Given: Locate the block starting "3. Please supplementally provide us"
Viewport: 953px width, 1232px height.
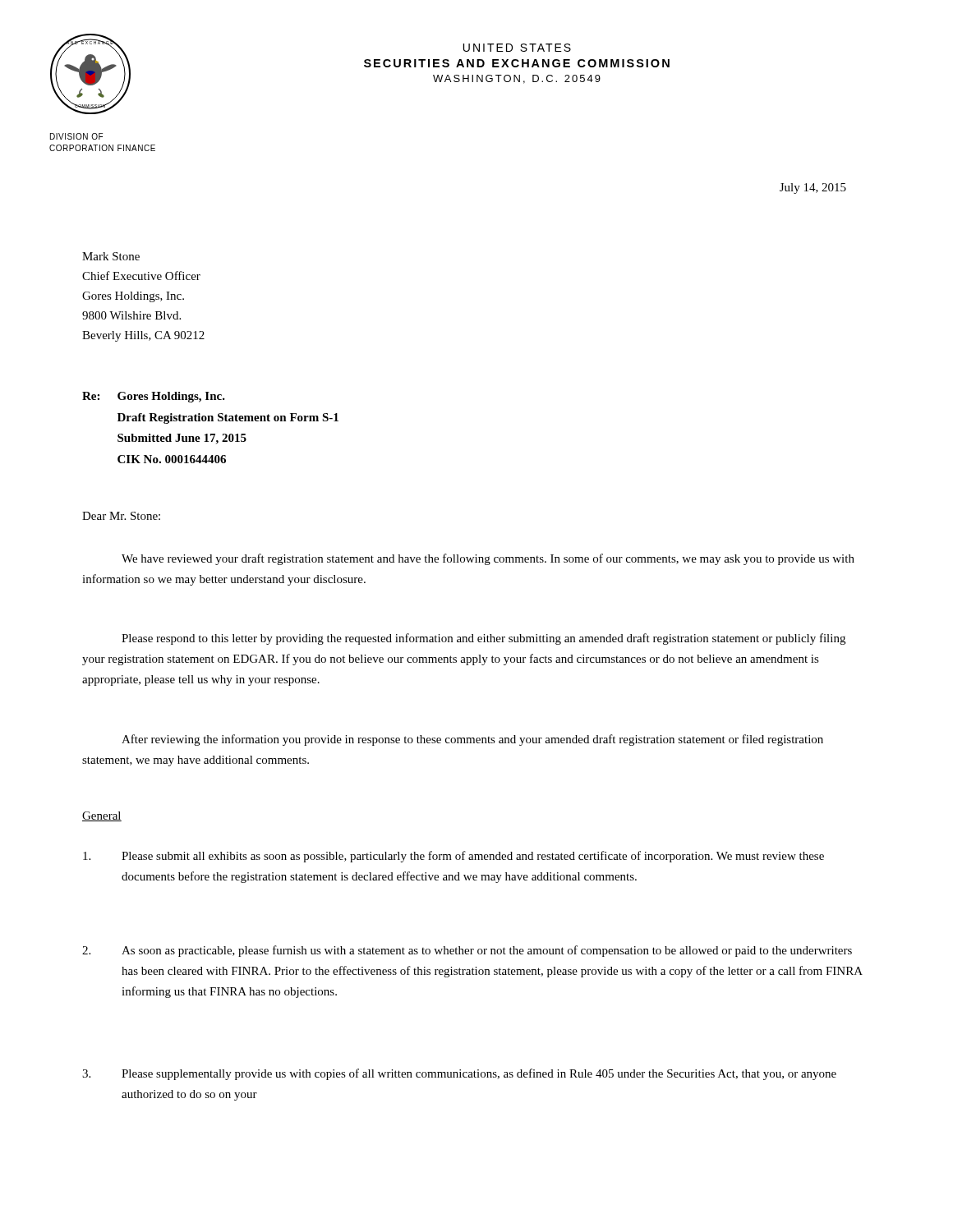Looking at the screenshot, I should coord(476,1084).
